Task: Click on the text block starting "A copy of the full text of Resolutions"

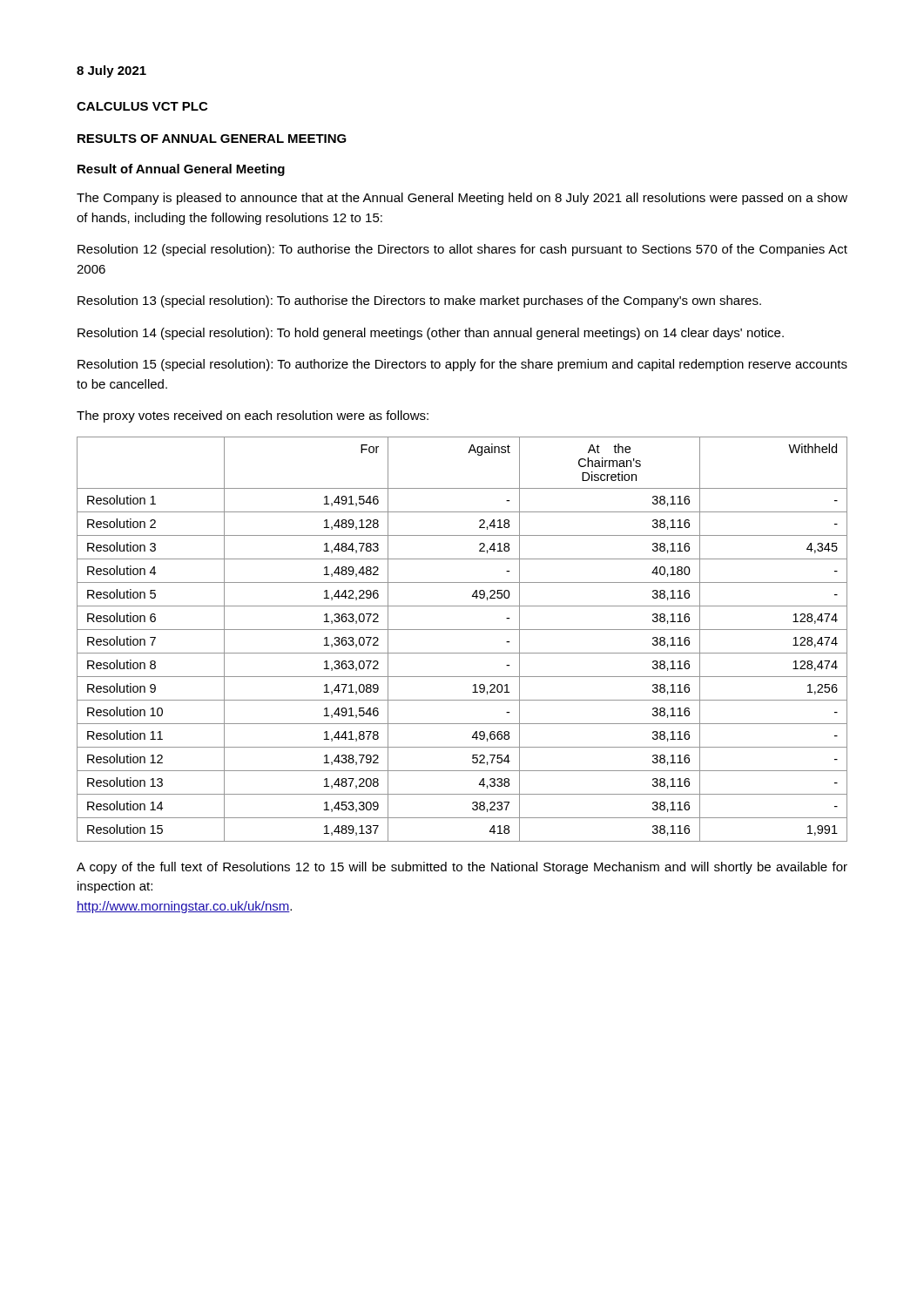Action: 462,868
